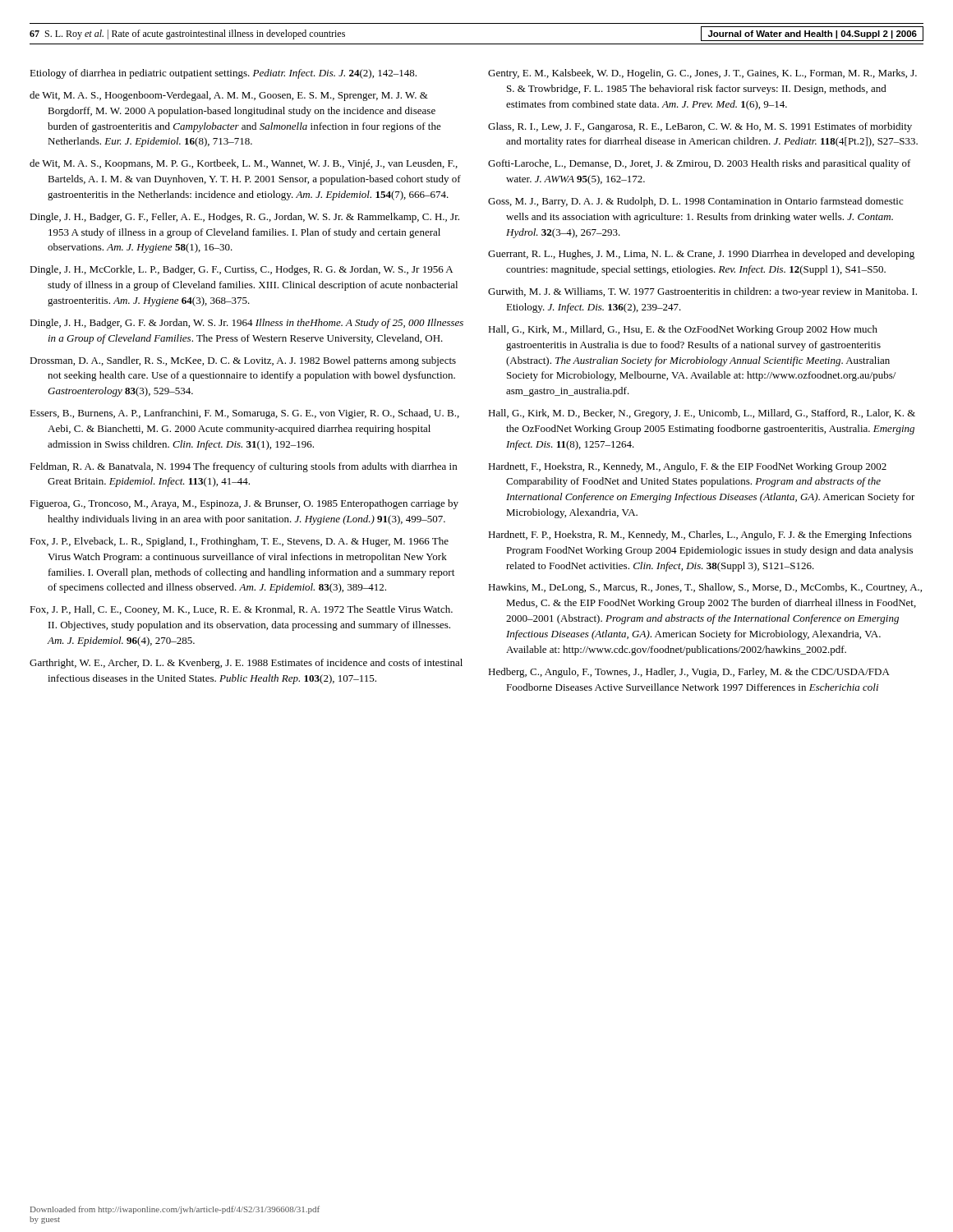
Task: Locate the region starting "Feldman, R. A. & Banatvala, N."
Action: (243, 473)
